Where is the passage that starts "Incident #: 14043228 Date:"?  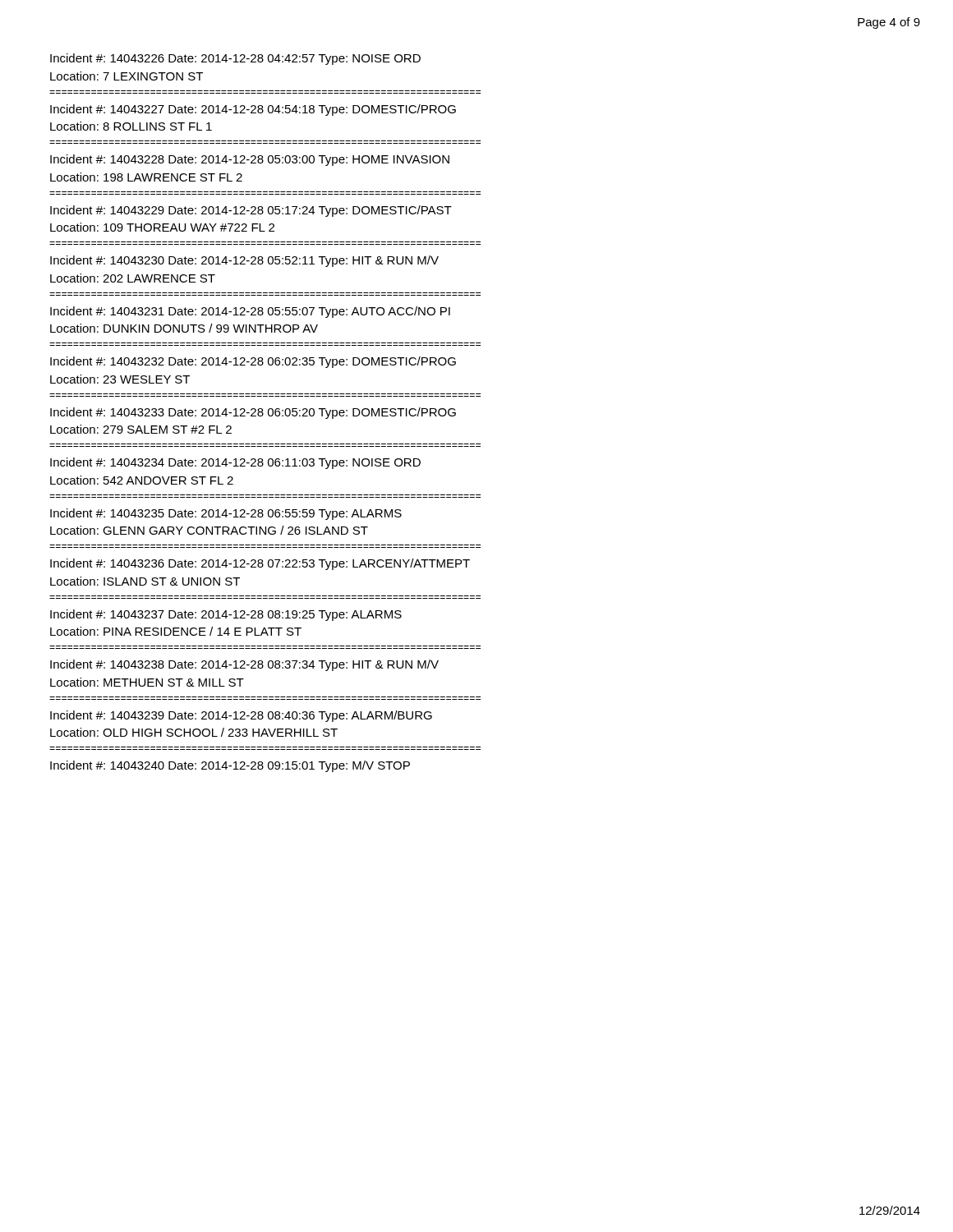(250, 160)
